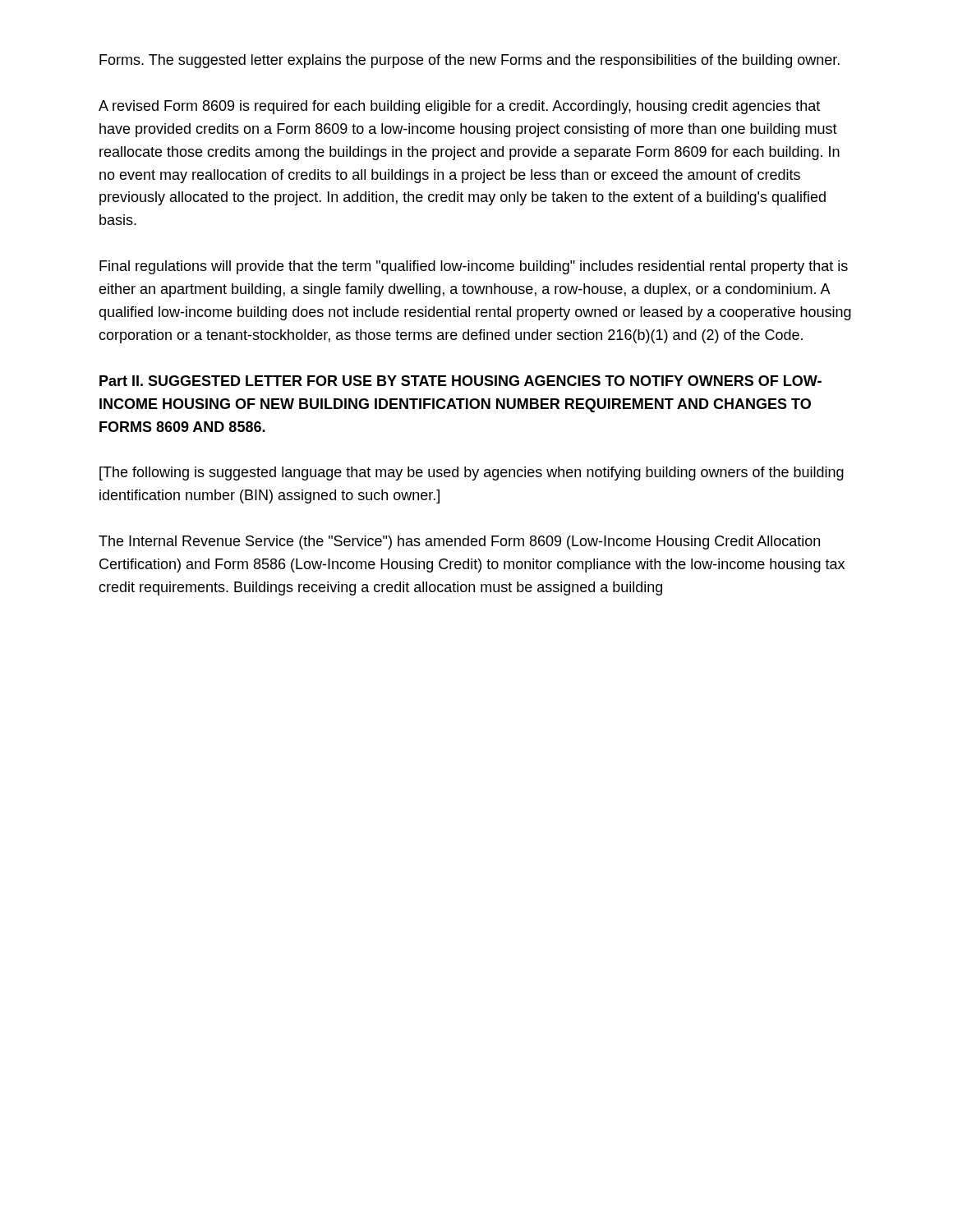Viewport: 953px width, 1232px height.
Task: Select the region starting "[The following is suggested language that"
Action: [x=471, y=484]
